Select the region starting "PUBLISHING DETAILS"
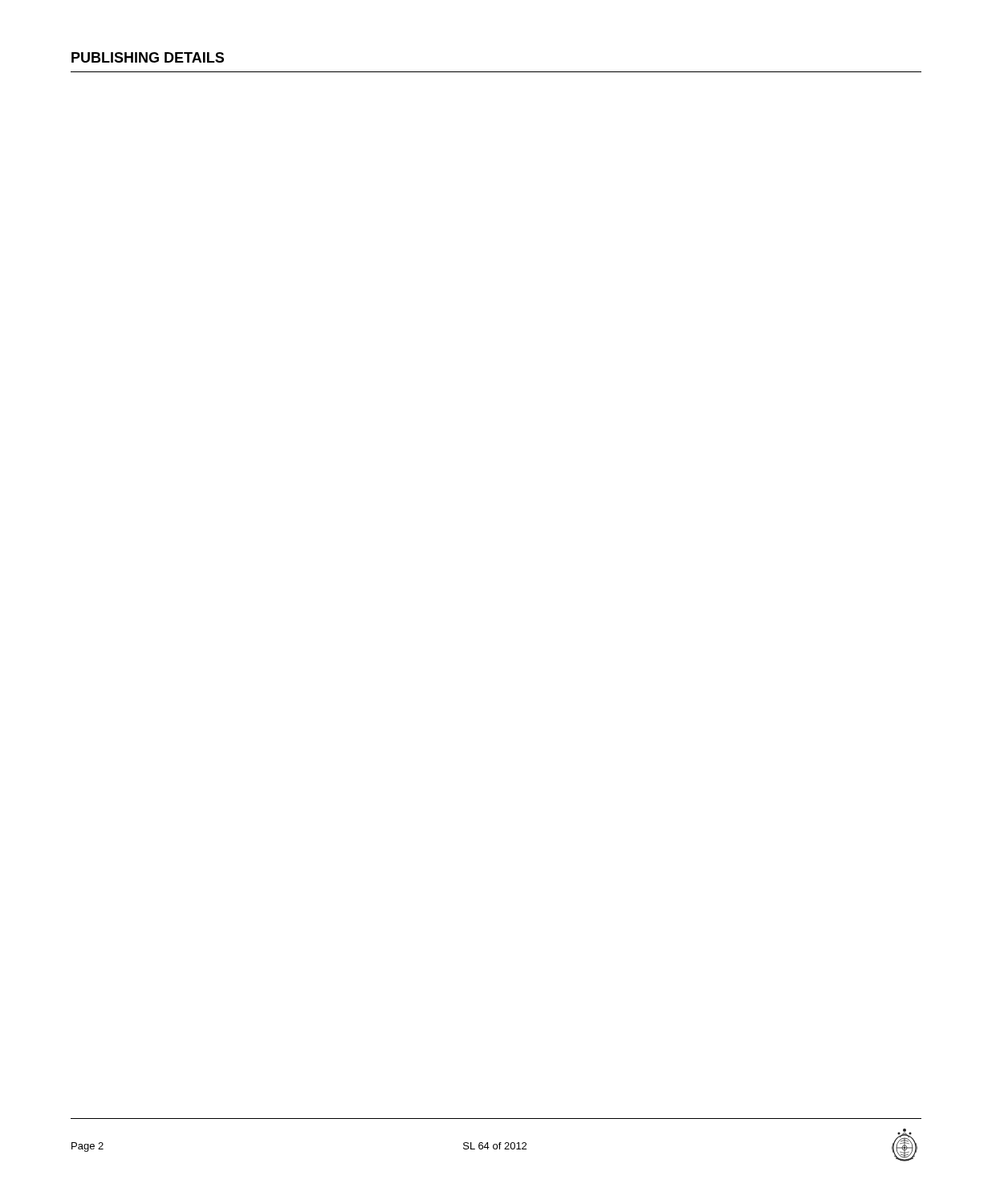The image size is (992, 1204). 496,61
